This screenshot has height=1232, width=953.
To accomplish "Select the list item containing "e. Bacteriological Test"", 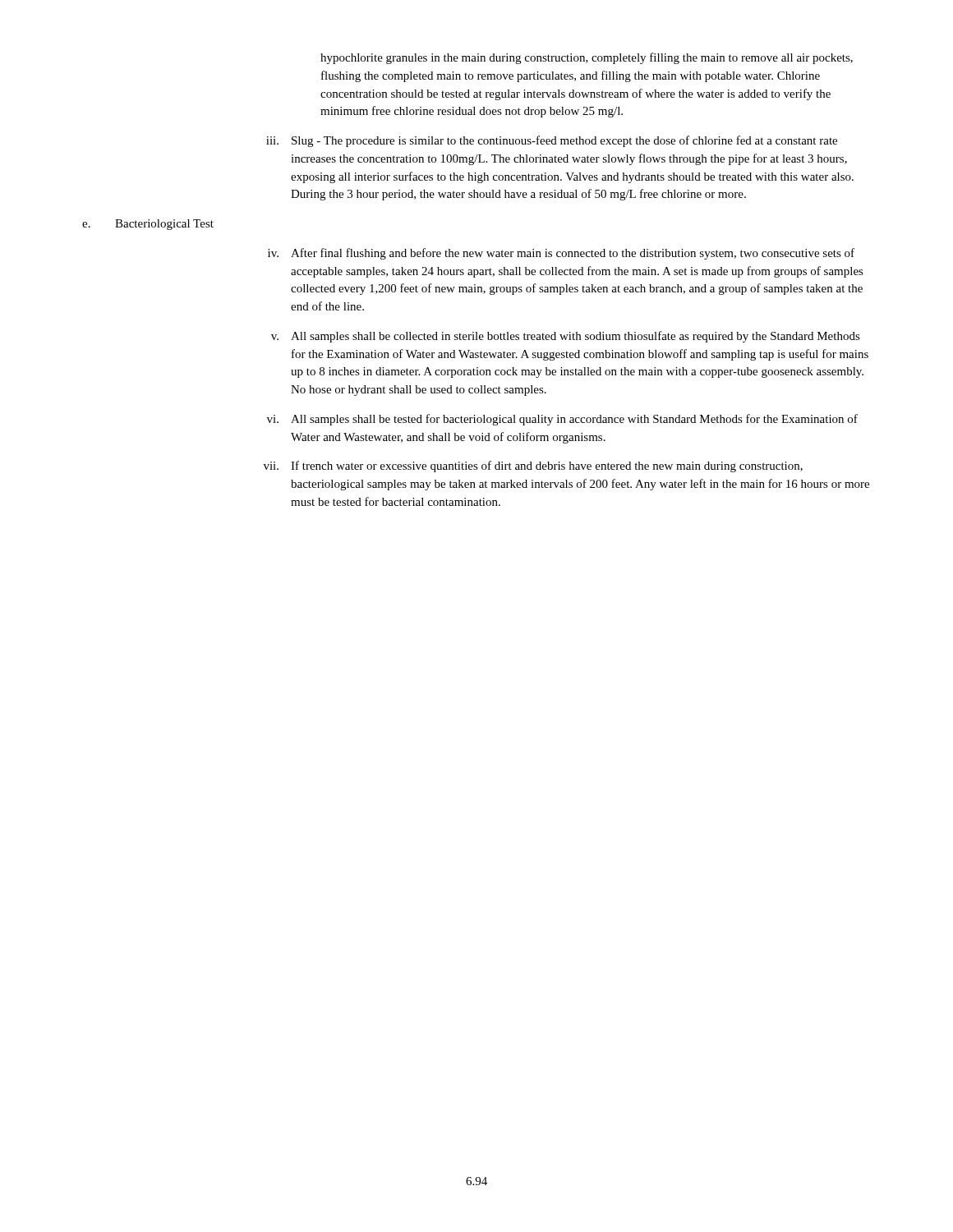I will pos(148,225).
